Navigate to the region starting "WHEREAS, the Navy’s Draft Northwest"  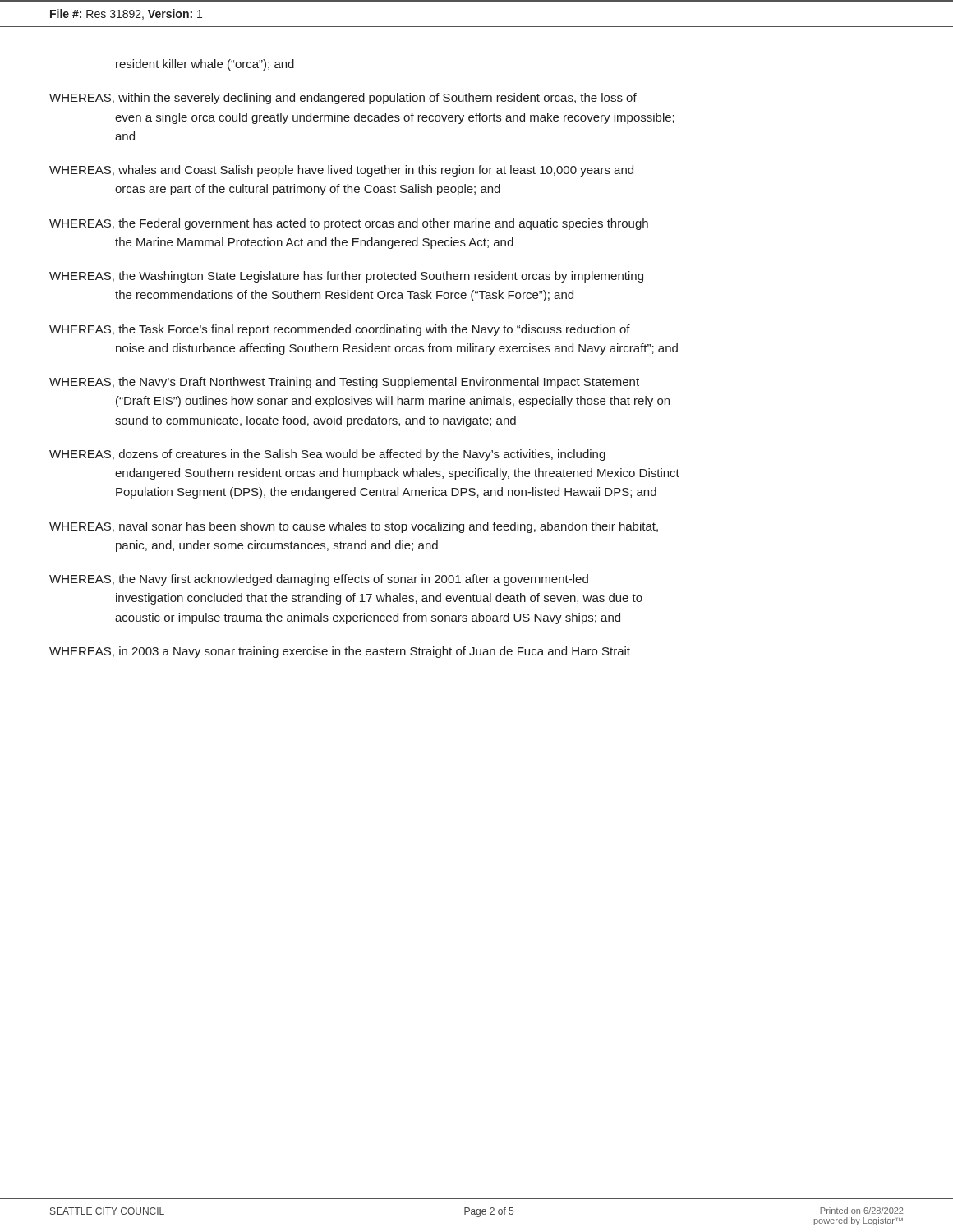click(x=476, y=401)
